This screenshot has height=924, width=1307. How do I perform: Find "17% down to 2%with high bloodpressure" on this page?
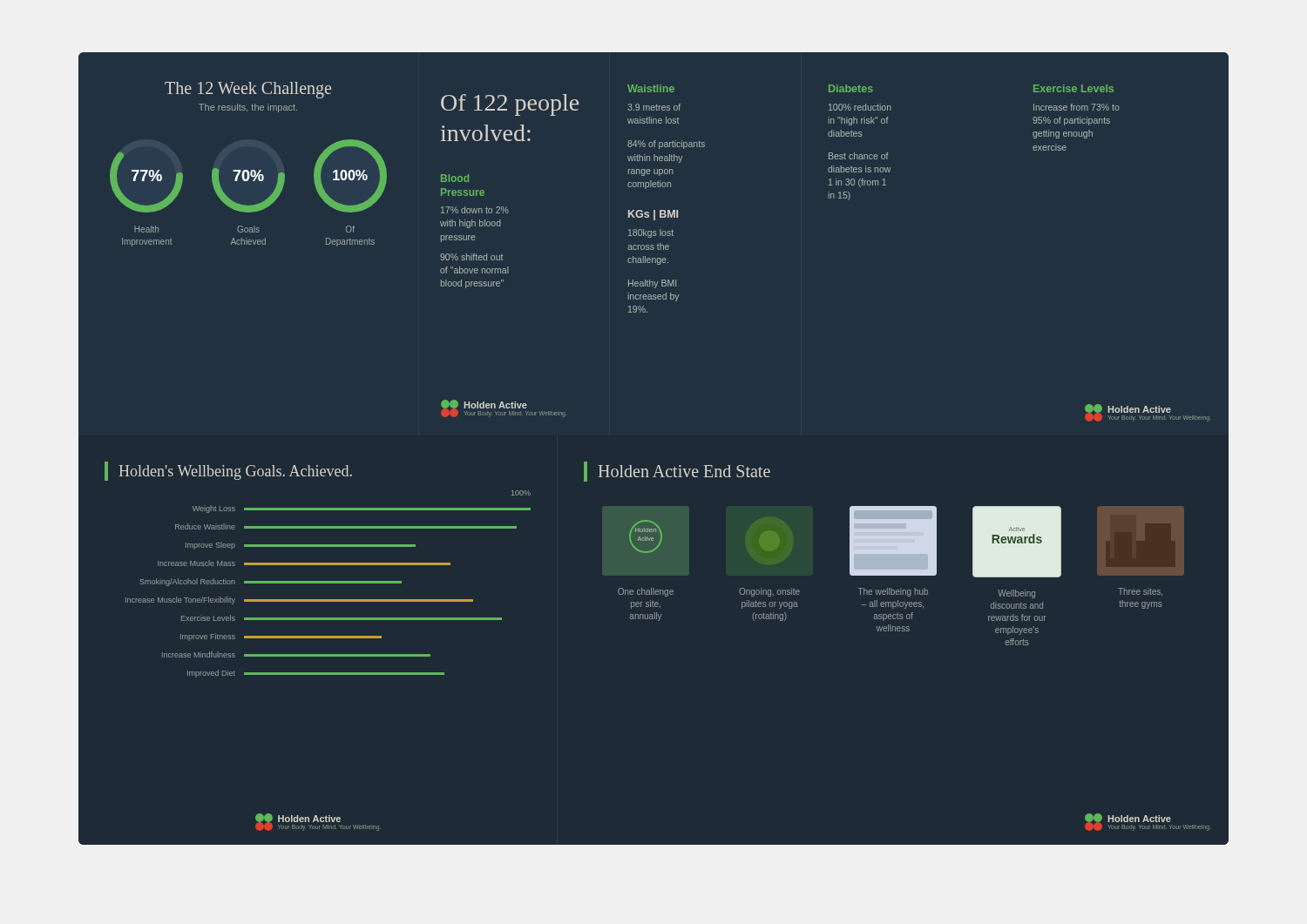click(x=474, y=223)
